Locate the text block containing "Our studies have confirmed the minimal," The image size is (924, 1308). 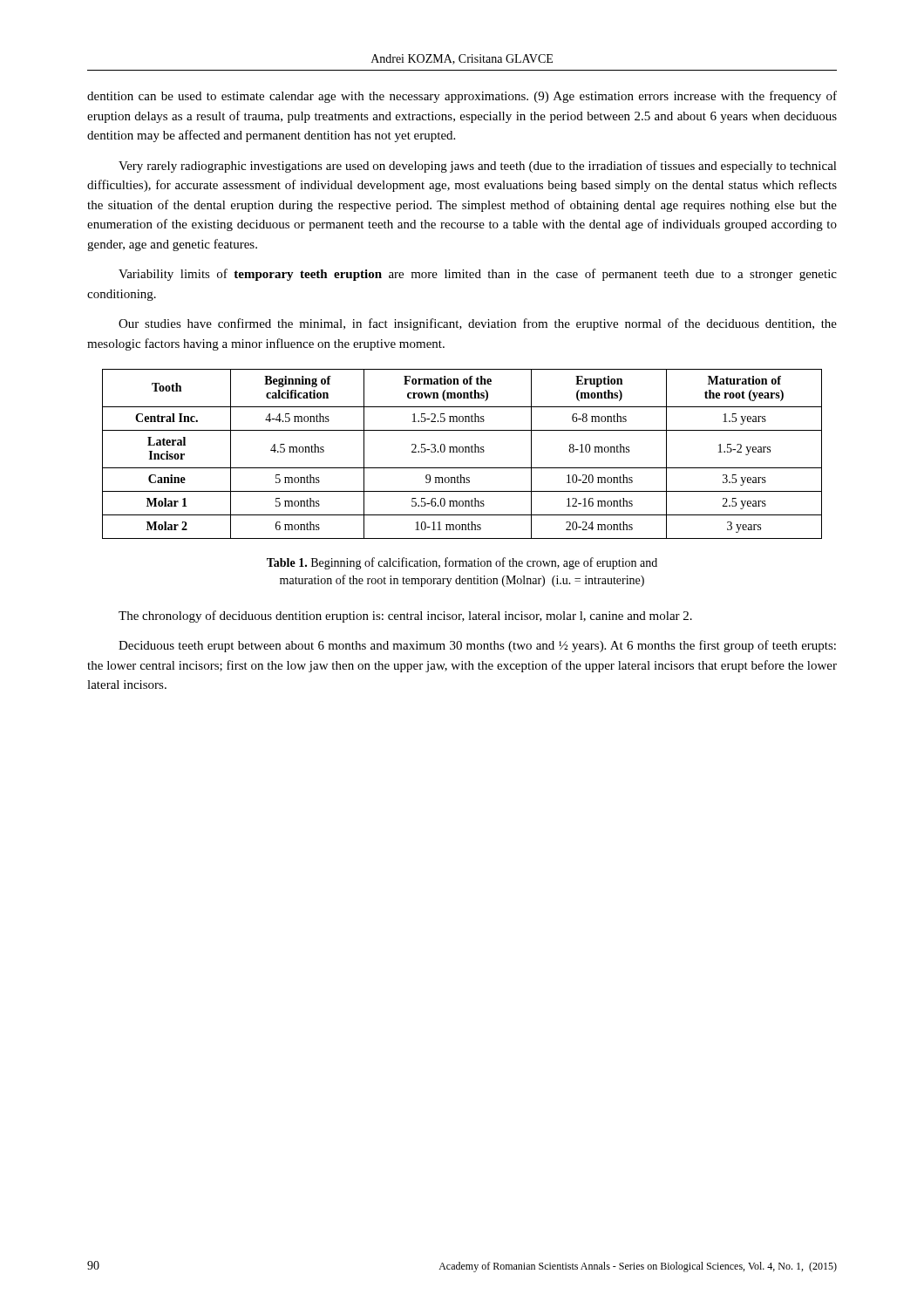[462, 333]
